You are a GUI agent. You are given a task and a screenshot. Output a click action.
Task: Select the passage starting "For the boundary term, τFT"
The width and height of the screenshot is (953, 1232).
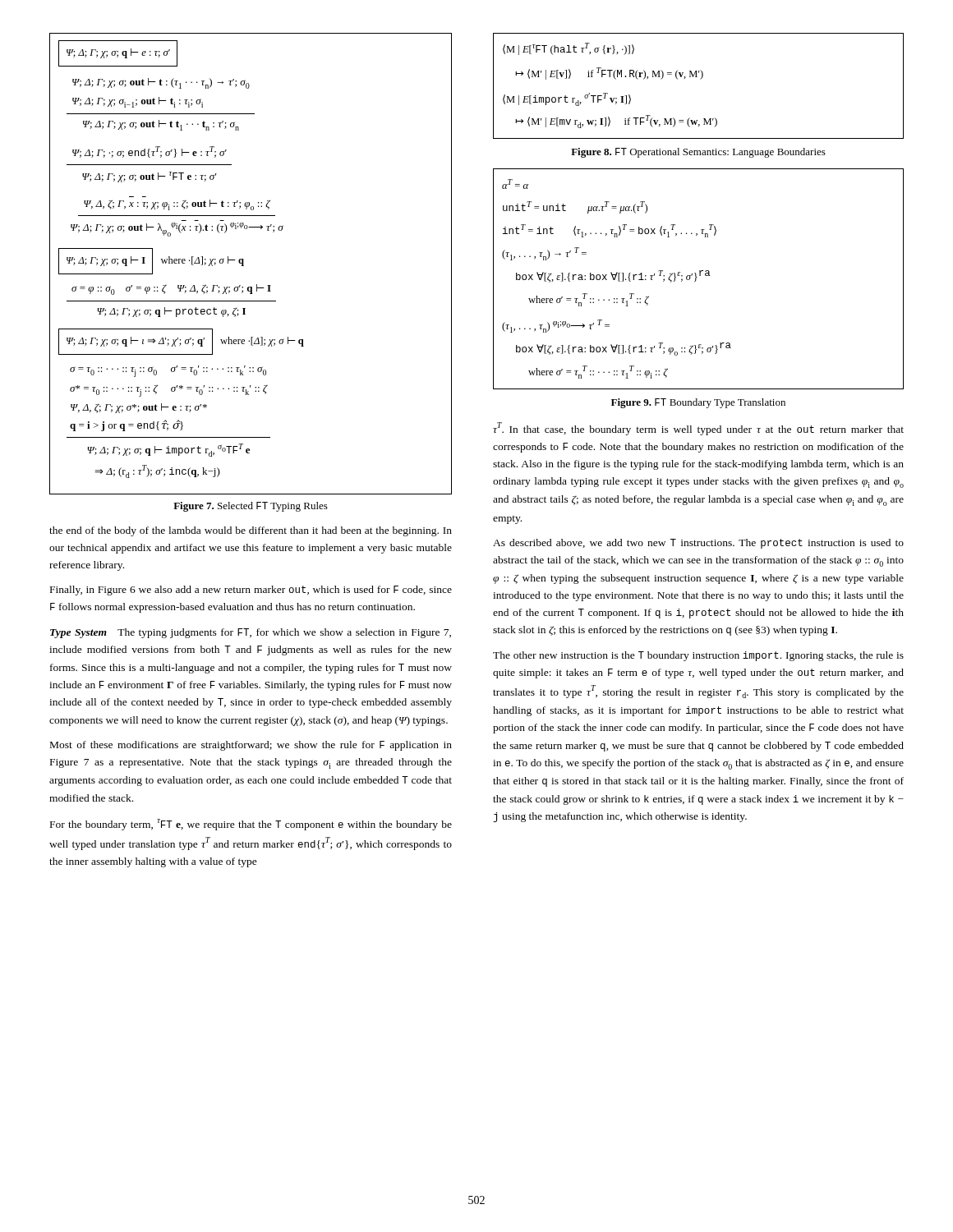[251, 842]
